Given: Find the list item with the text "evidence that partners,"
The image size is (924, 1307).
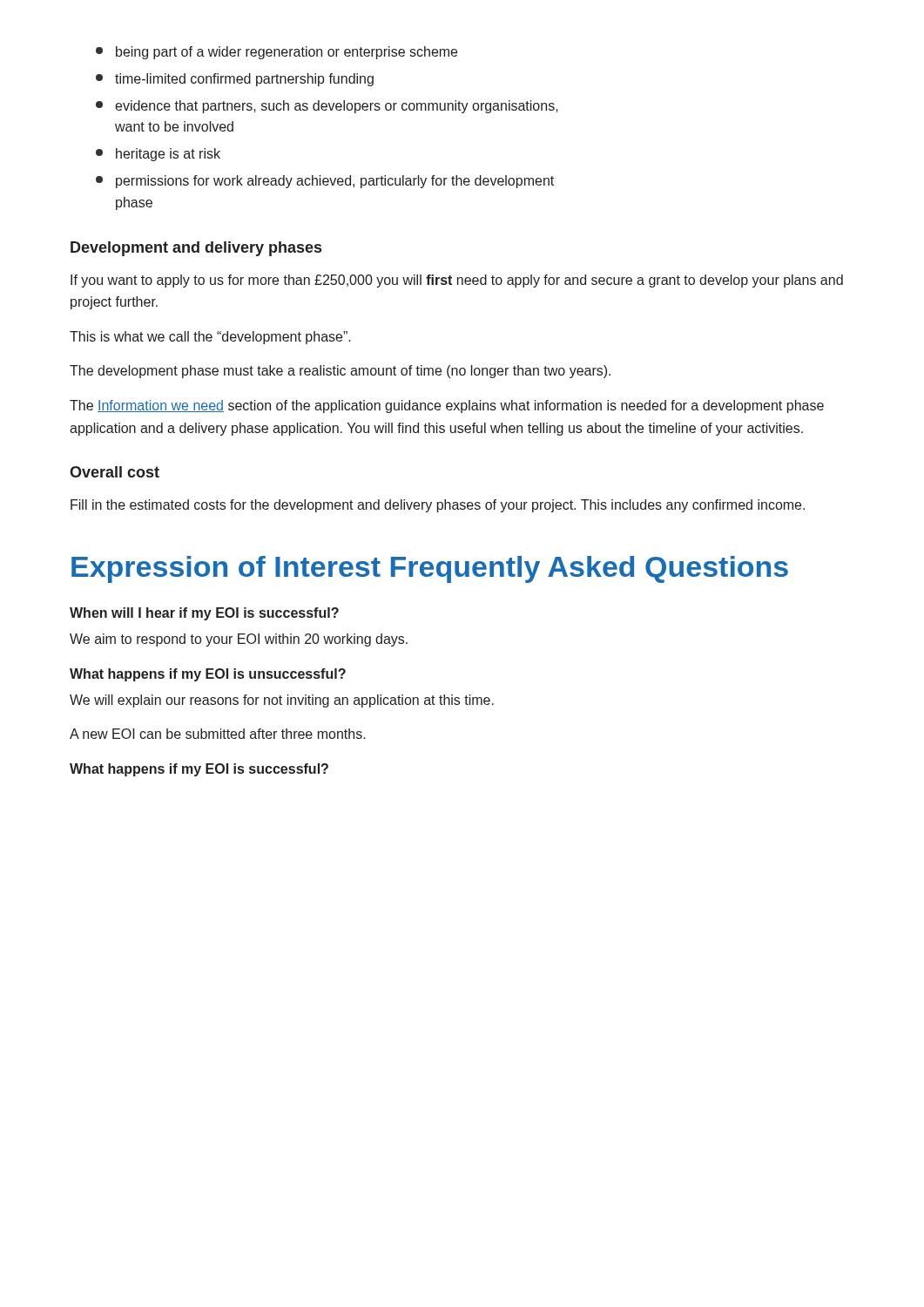Looking at the screenshot, I should [327, 117].
